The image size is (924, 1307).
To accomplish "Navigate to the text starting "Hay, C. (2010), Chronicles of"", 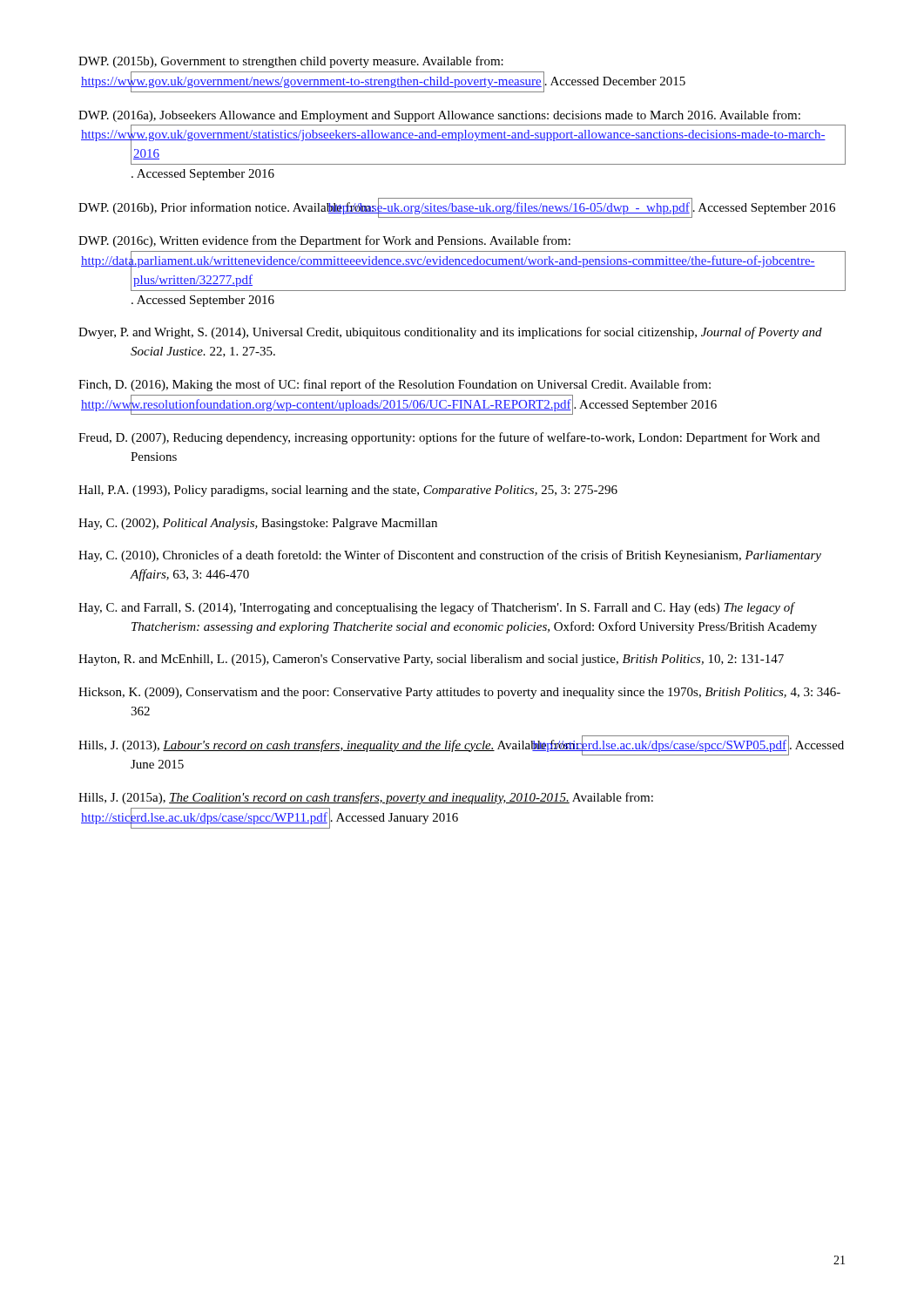I will click(450, 565).
